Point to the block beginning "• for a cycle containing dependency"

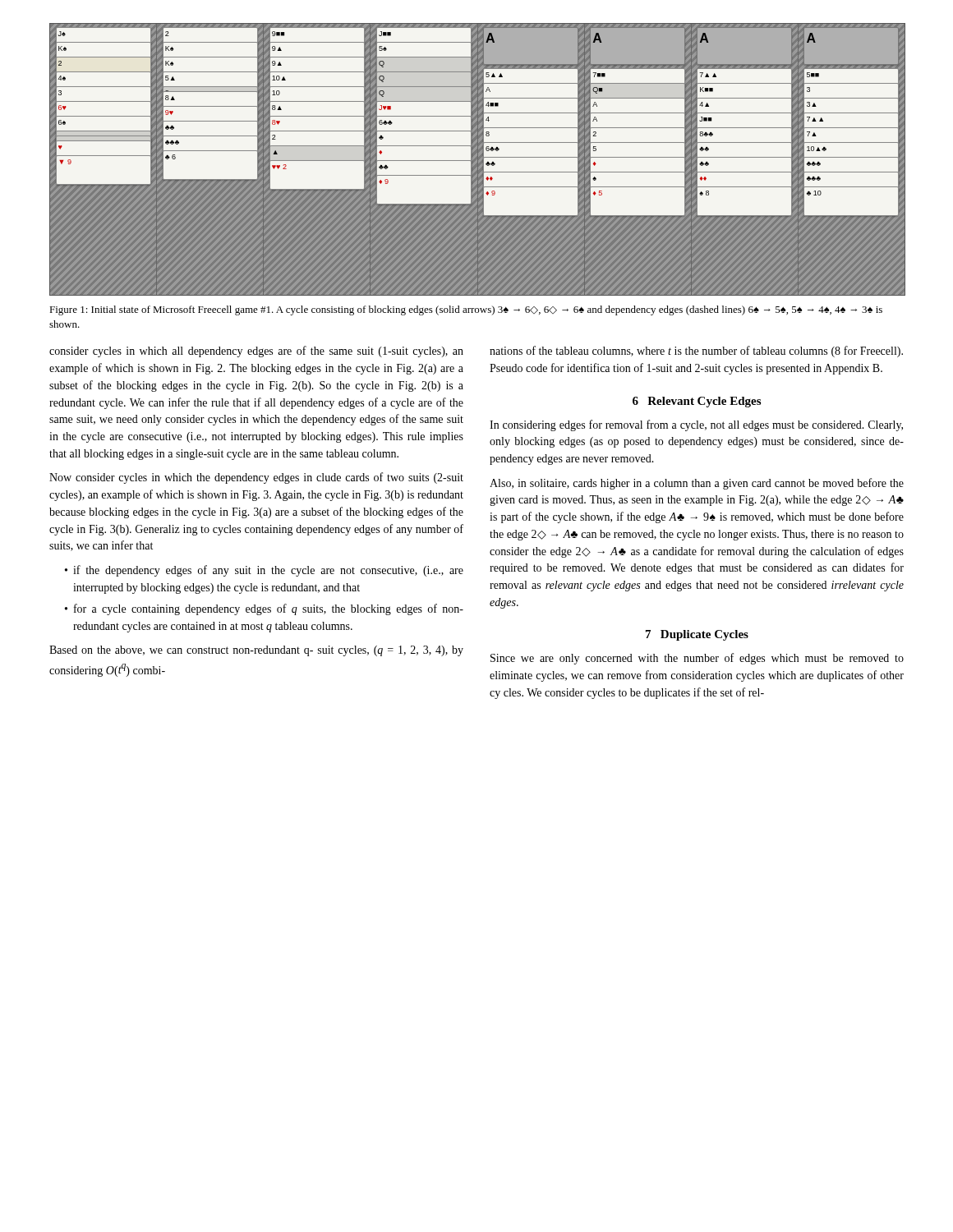[264, 619]
